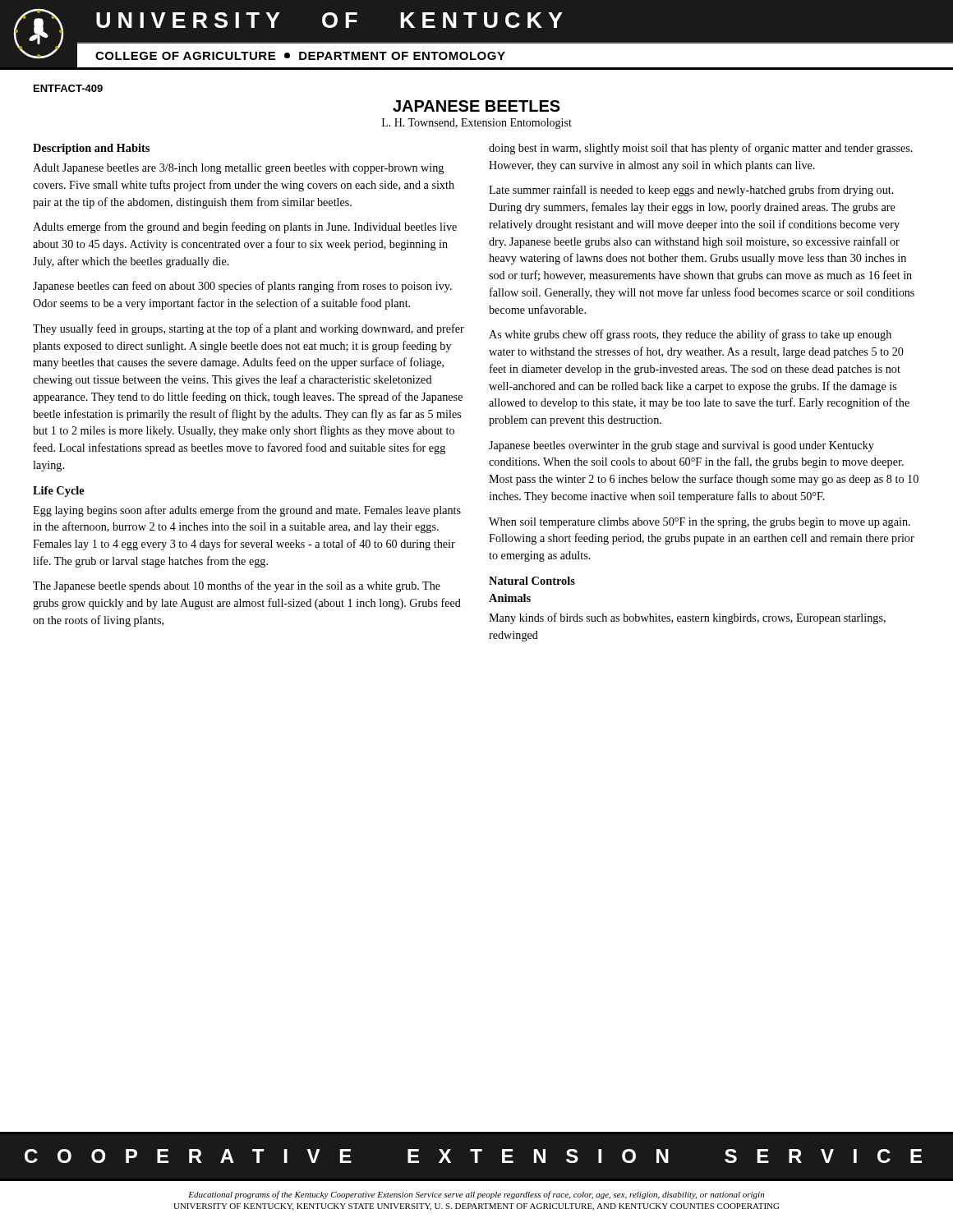Locate the footnote that says "Educational programs of the Kentucky"
This screenshot has height=1232, width=953.
(x=476, y=1194)
